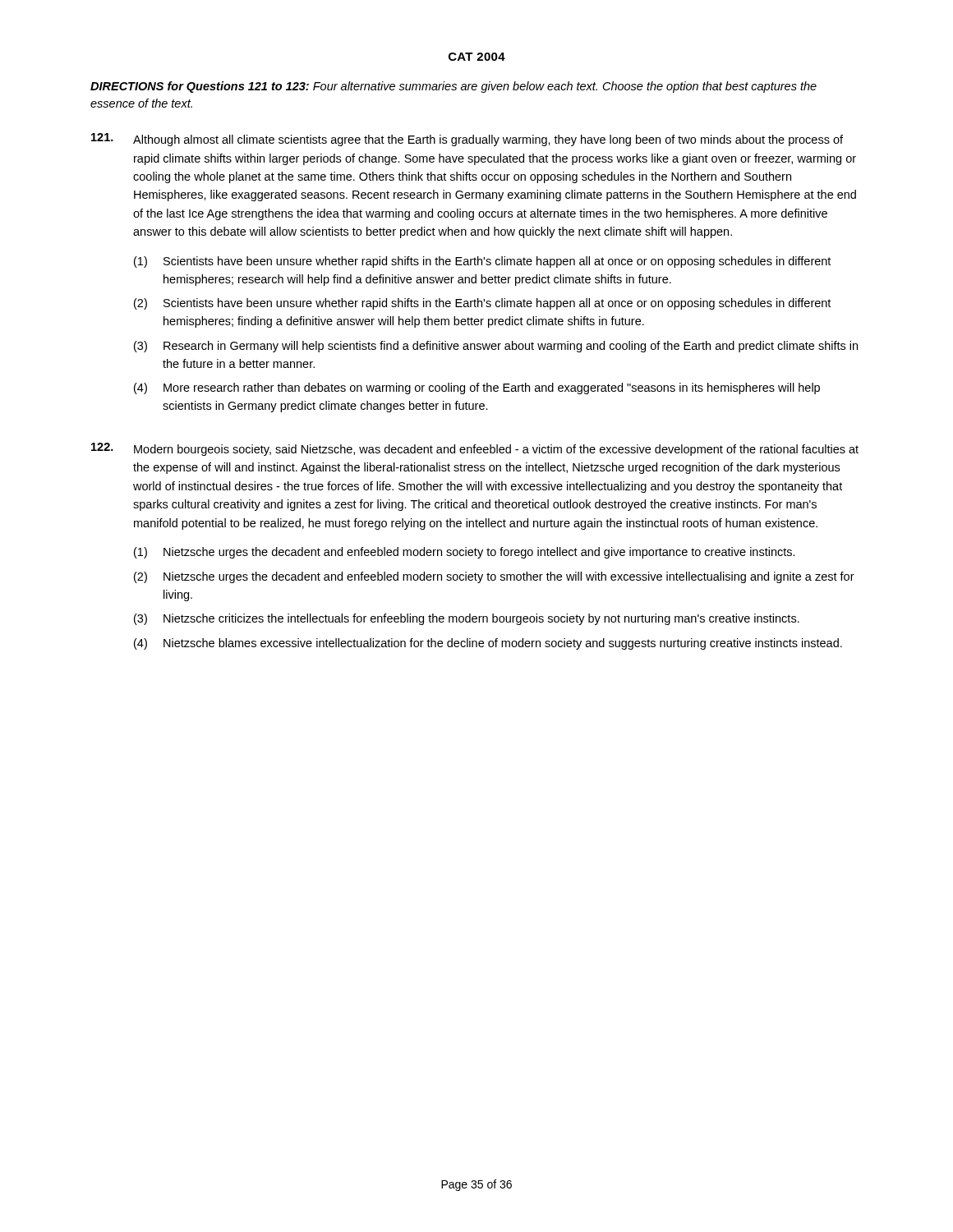Point to the element starting "Modern bourgeois society, said Nietzsche, was"

[x=496, y=486]
